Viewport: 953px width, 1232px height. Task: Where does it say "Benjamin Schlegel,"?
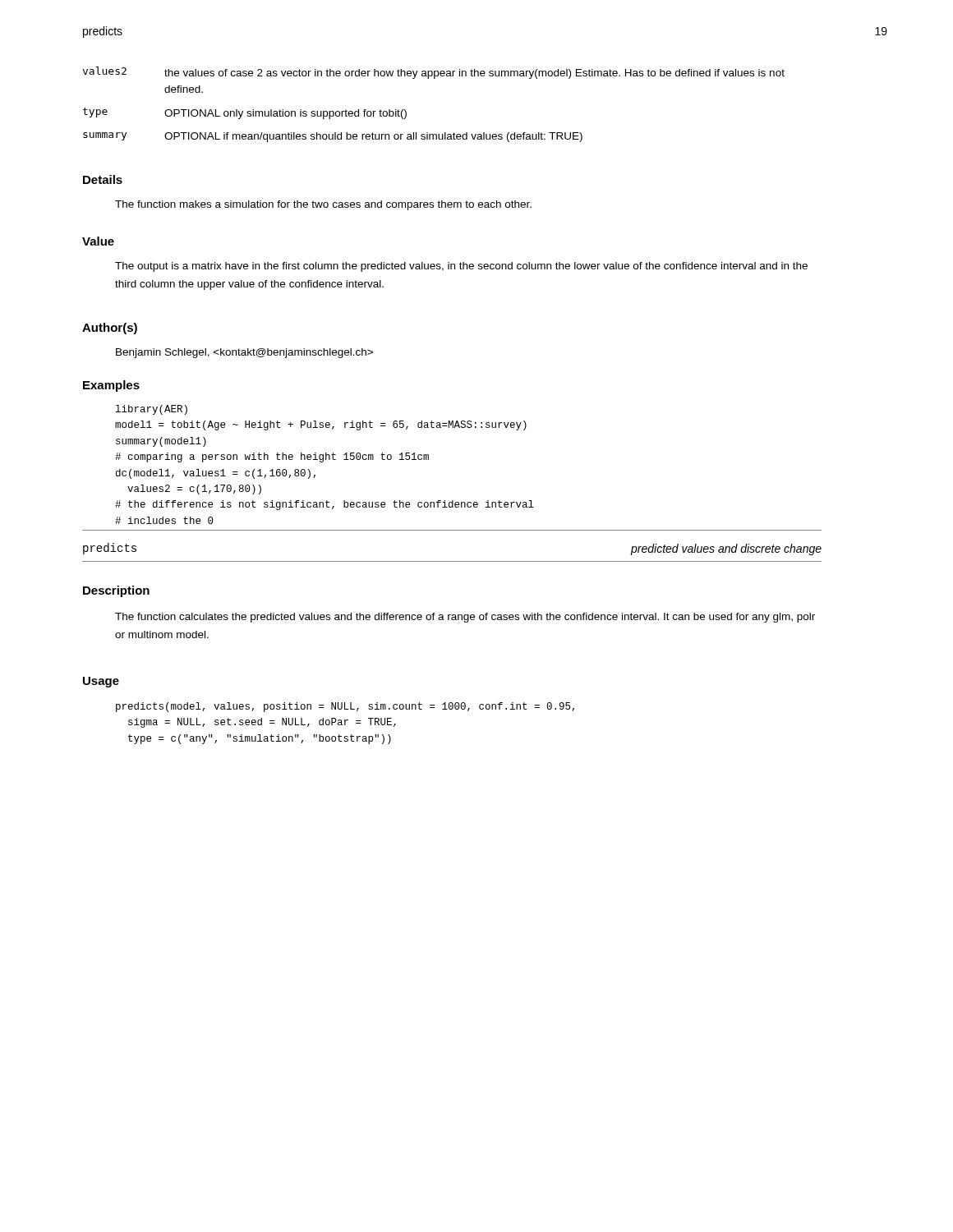(244, 352)
